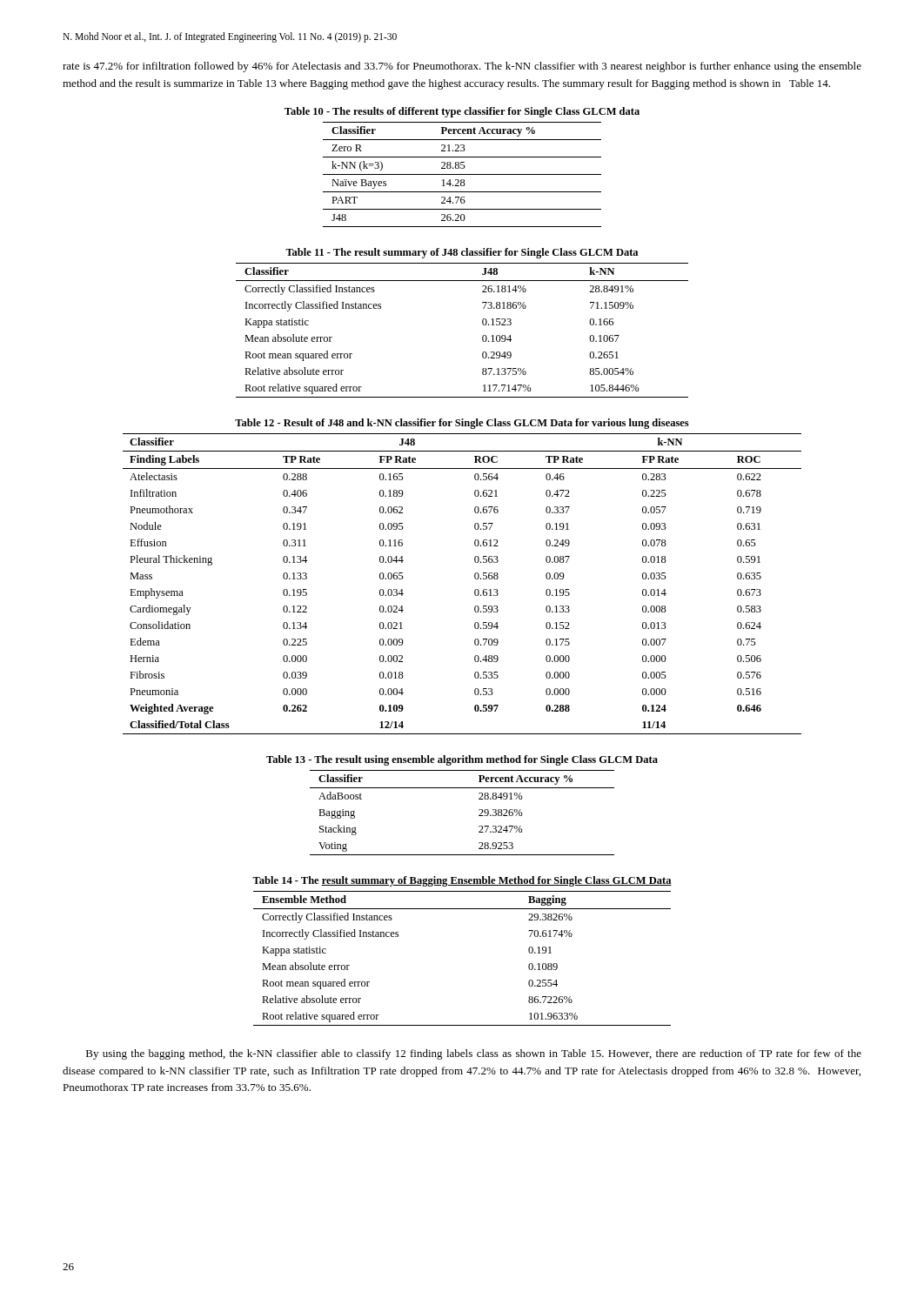Locate the region starting "Table 14 -"
This screenshot has height=1305, width=924.
tap(462, 880)
